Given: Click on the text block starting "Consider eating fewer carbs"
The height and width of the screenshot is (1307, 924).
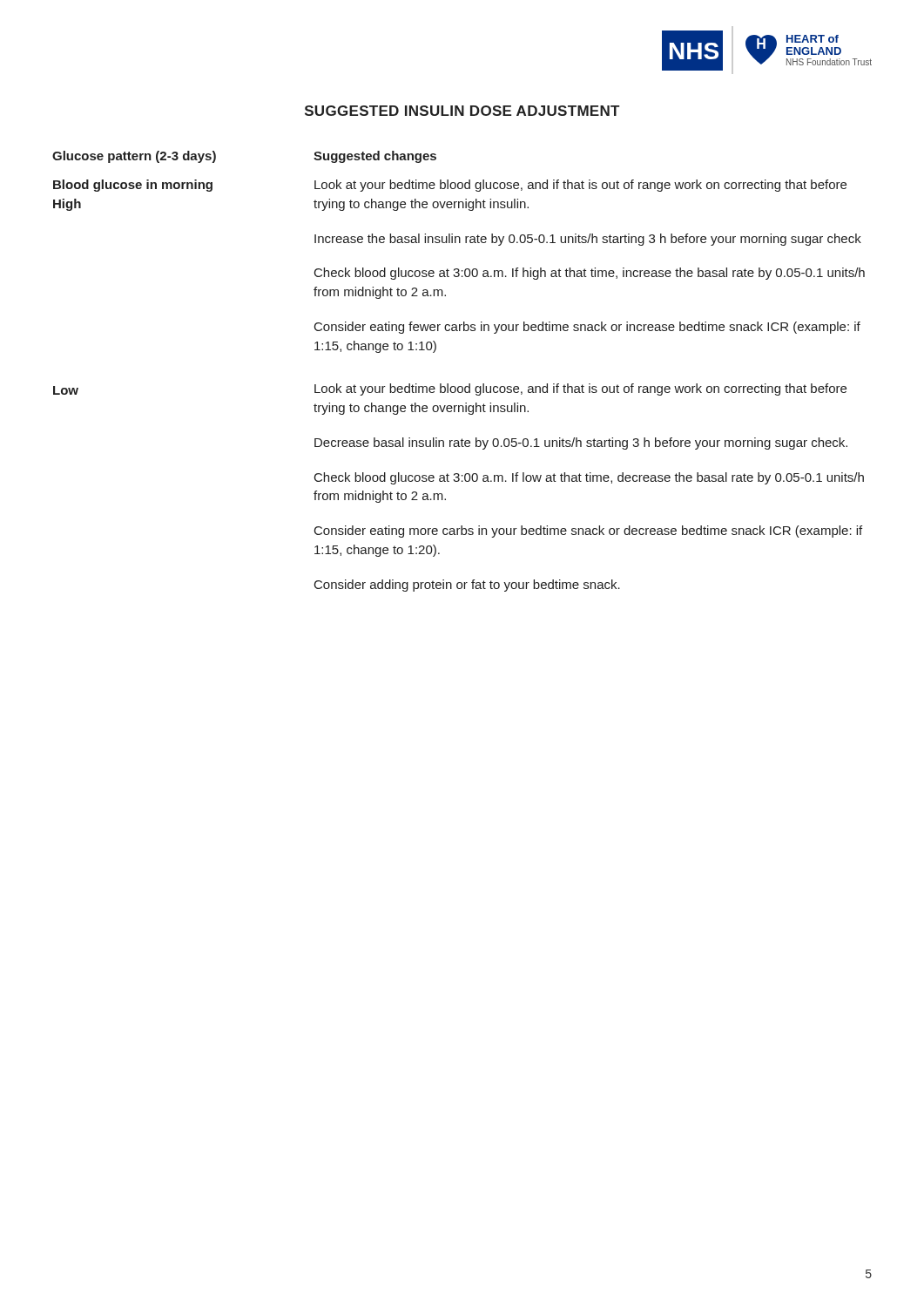Looking at the screenshot, I should click(x=587, y=336).
